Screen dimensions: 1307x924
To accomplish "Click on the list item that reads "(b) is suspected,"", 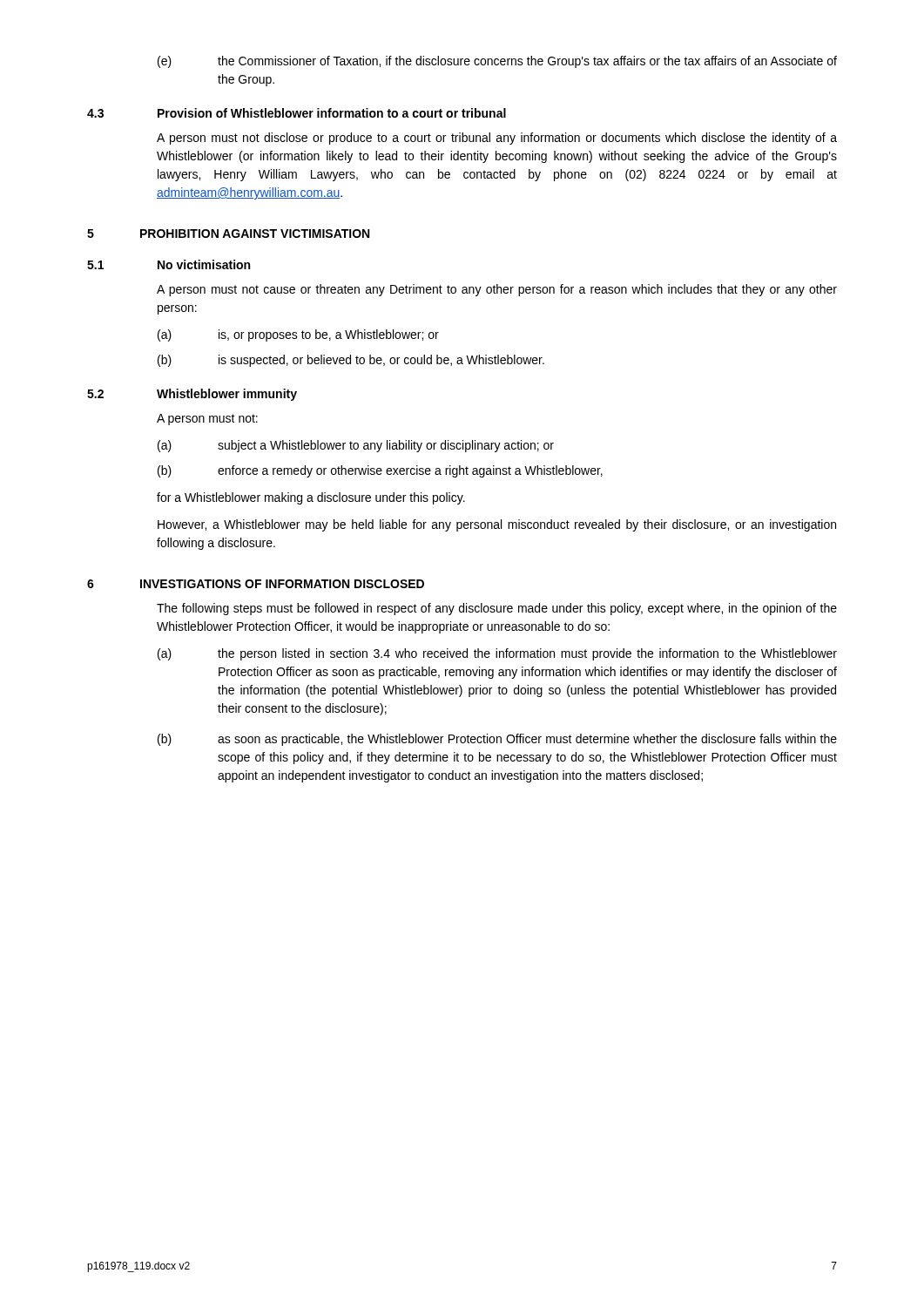I will (497, 360).
